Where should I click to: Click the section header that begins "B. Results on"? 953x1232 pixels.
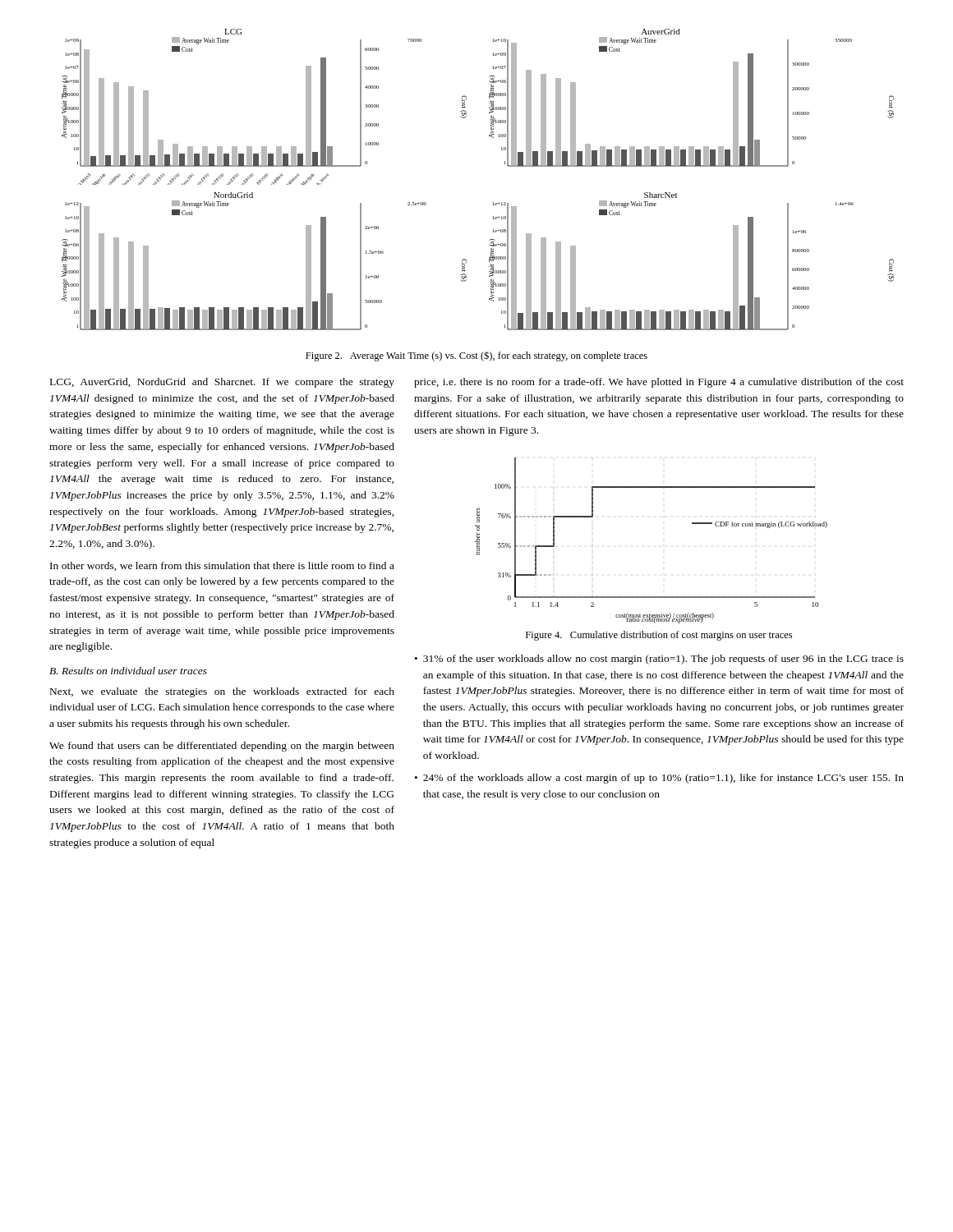(x=128, y=671)
